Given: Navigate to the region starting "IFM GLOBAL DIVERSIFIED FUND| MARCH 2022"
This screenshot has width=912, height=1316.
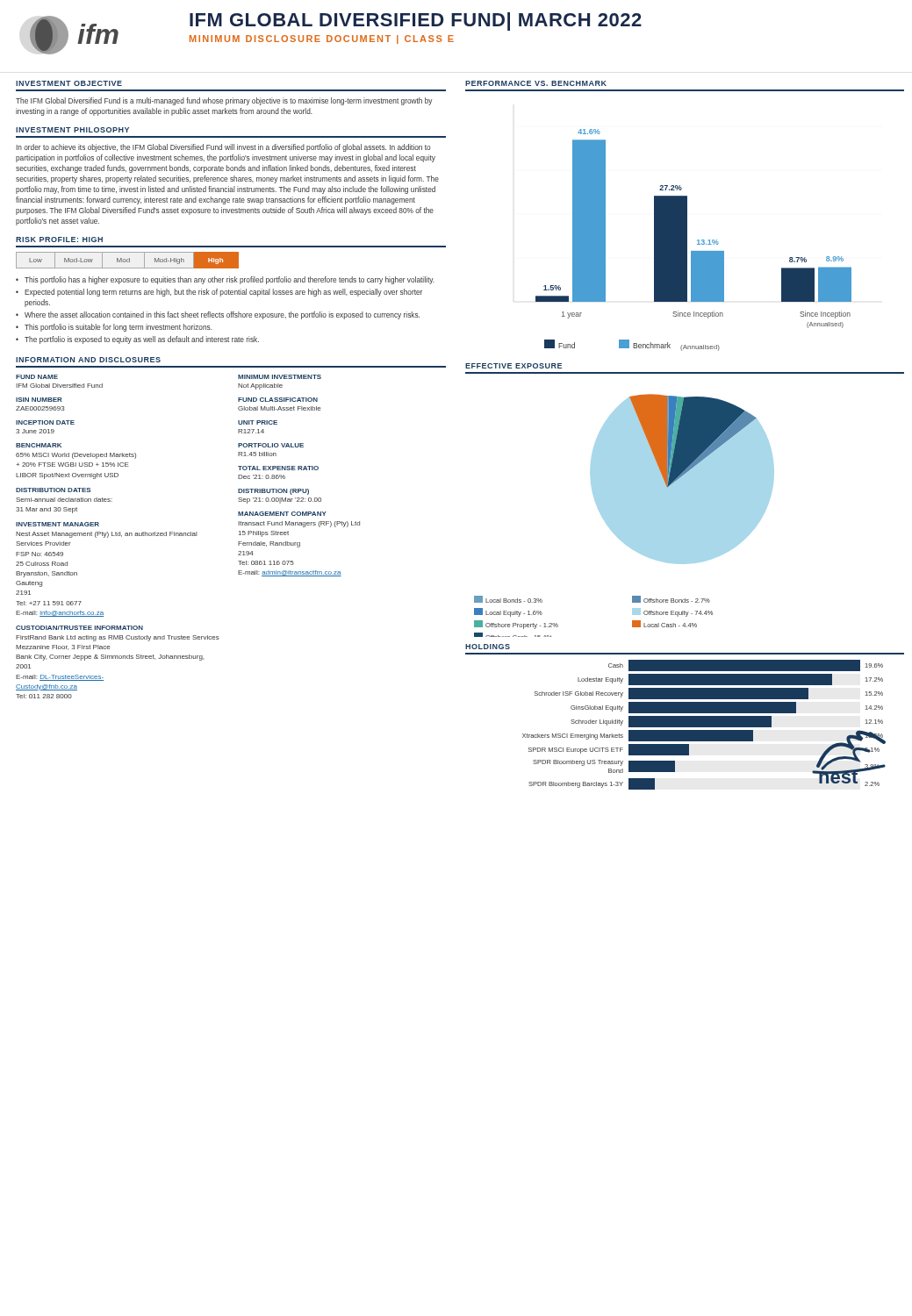Looking at the screenshot, I should point(415,26).
